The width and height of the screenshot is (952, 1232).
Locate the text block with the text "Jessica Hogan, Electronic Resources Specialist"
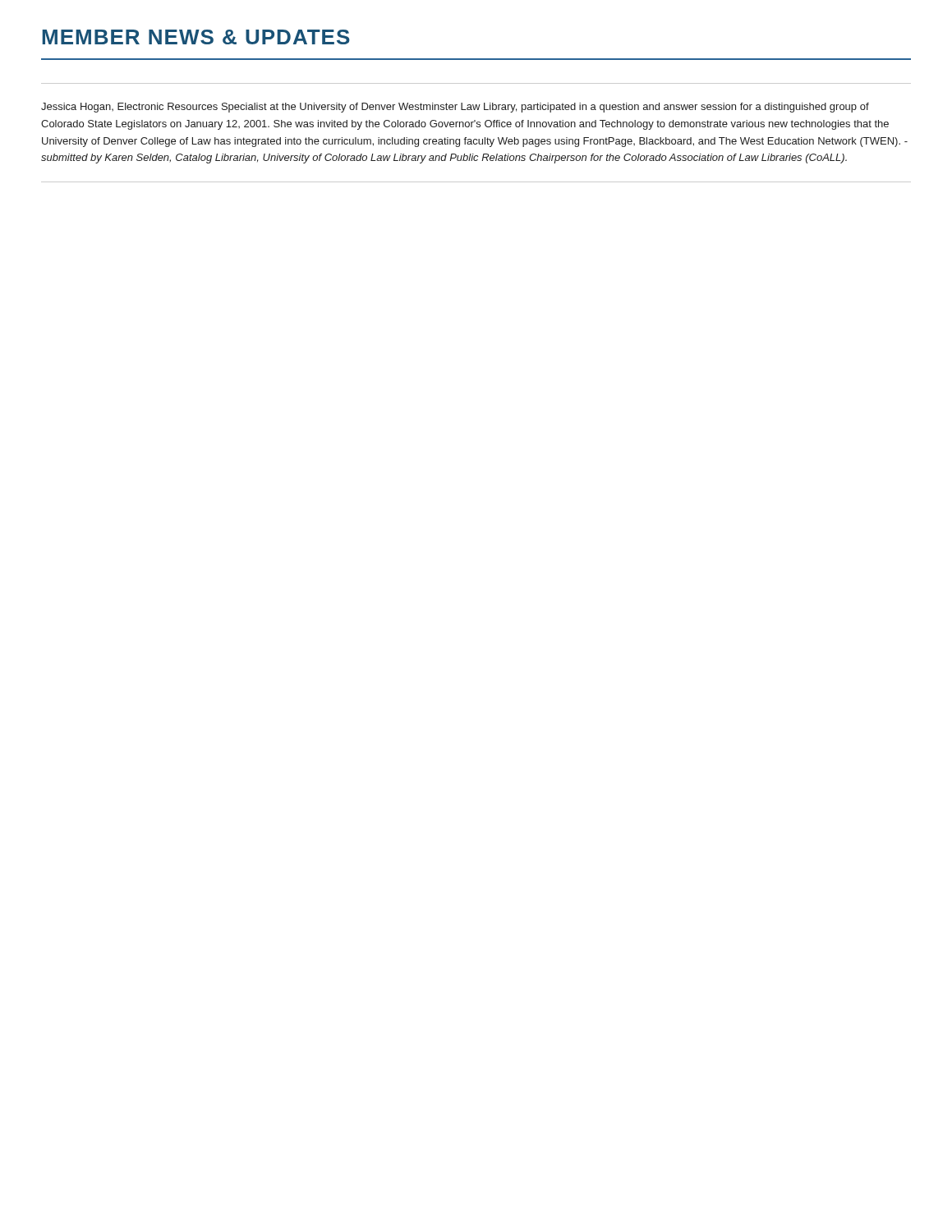[476, 133]
